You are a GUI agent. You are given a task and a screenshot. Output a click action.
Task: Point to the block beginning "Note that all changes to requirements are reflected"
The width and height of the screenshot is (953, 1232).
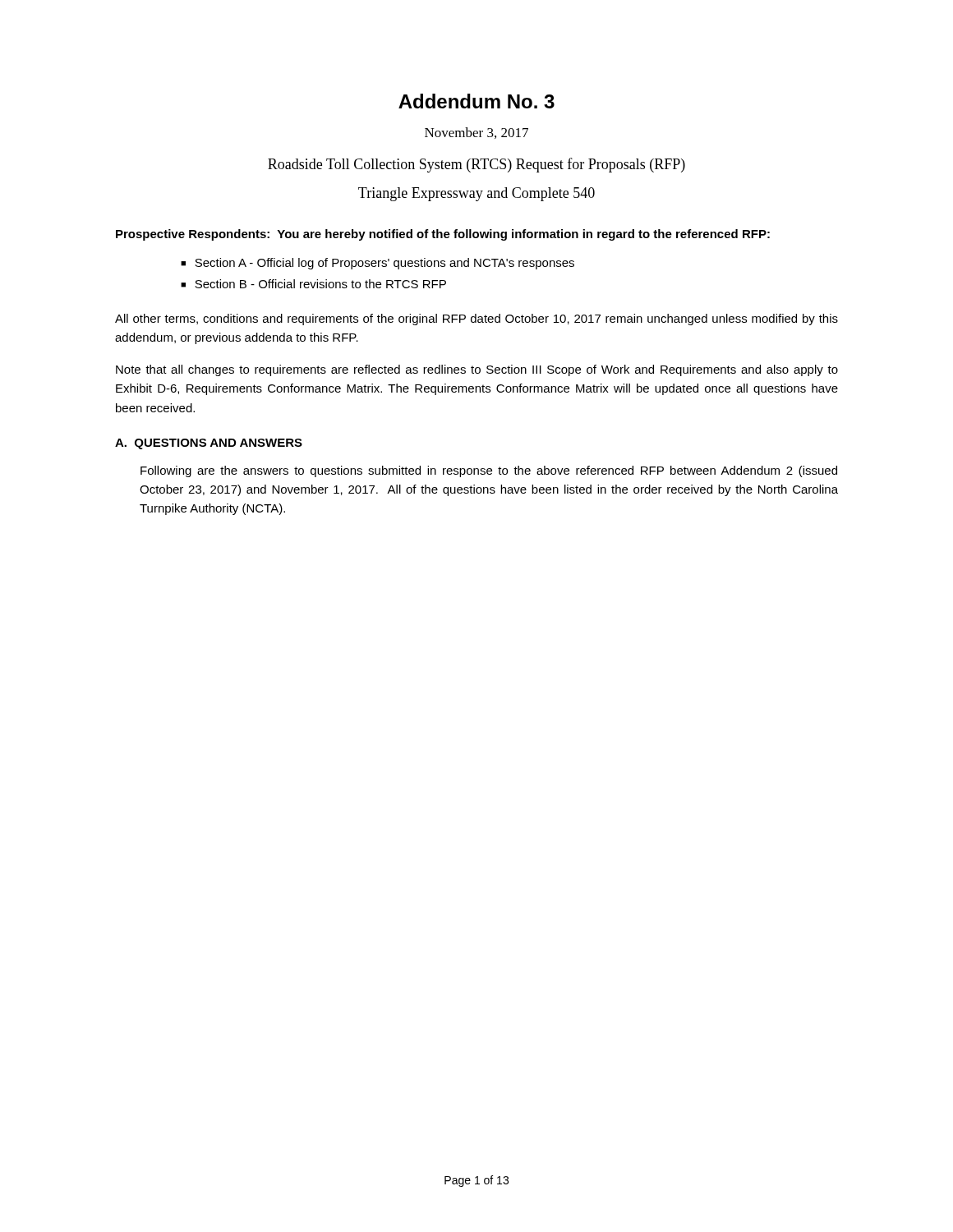(476, 388)
